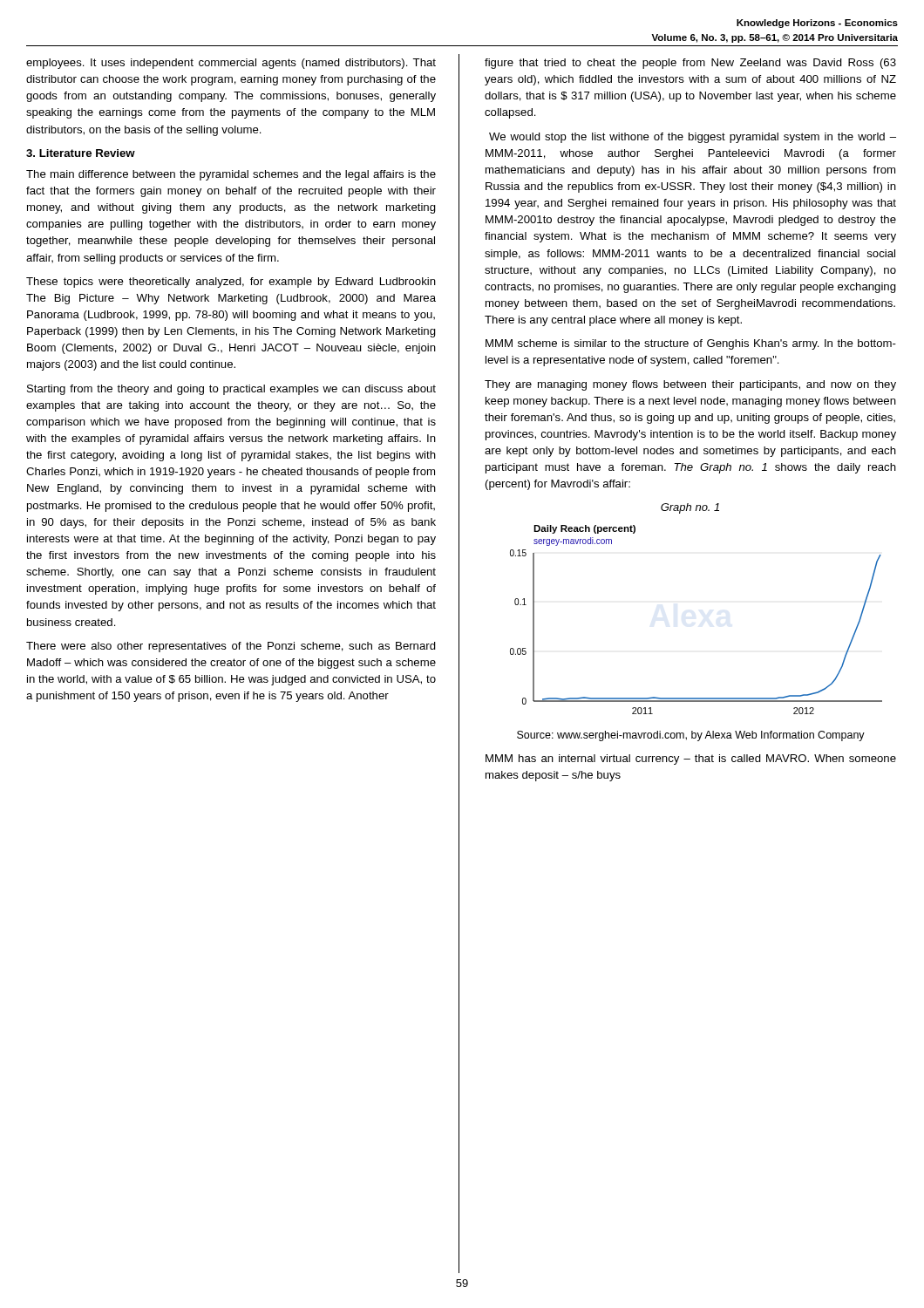The height and width of the screenshot is (1308, 924).
Task: Click on the passage starting "figure that tried"
Action: tap(690, 273)
